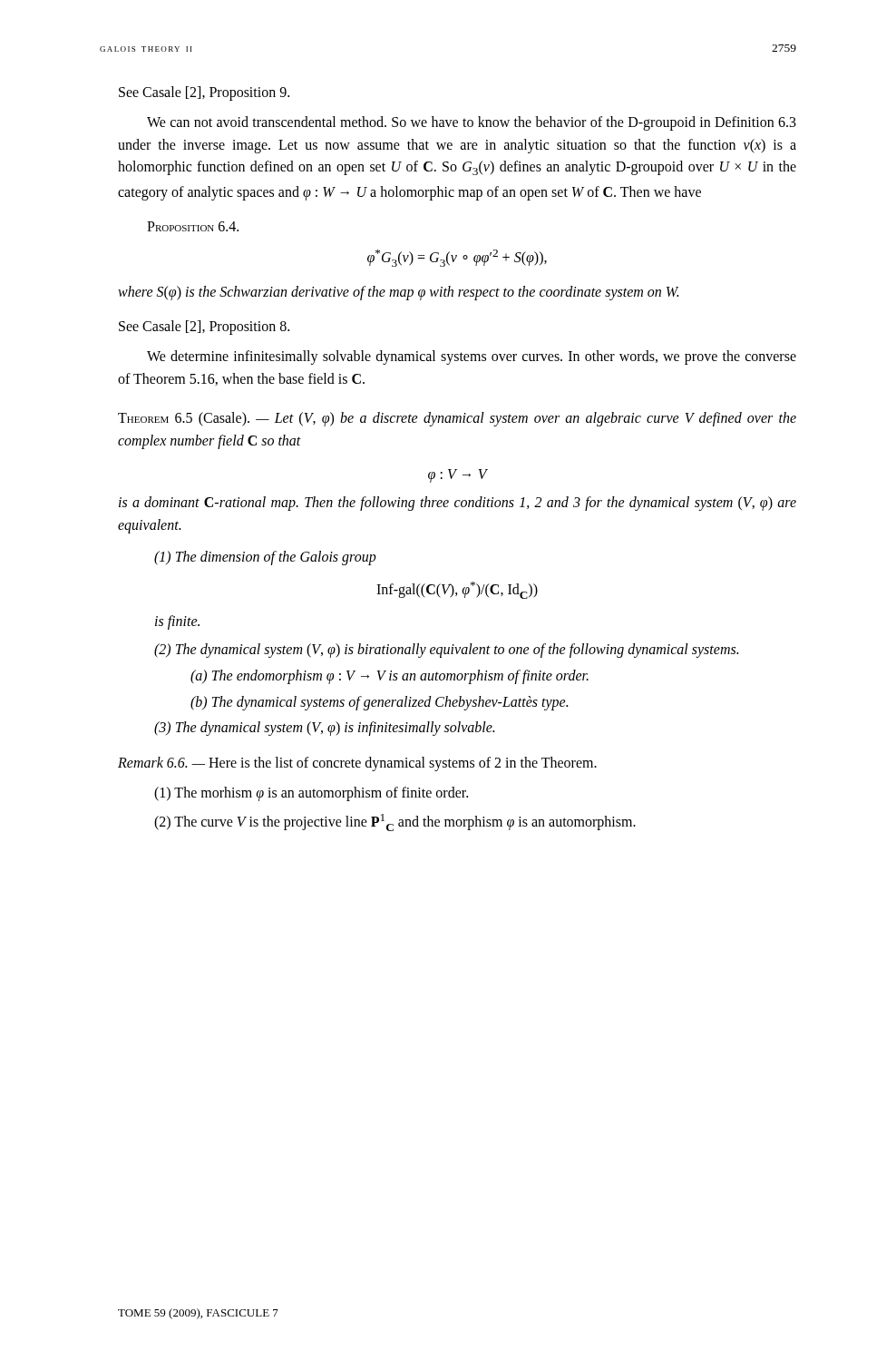896x1361 pixels.
Task: Click on the text block starting "We can not"
Action: [x=457, y=158]
